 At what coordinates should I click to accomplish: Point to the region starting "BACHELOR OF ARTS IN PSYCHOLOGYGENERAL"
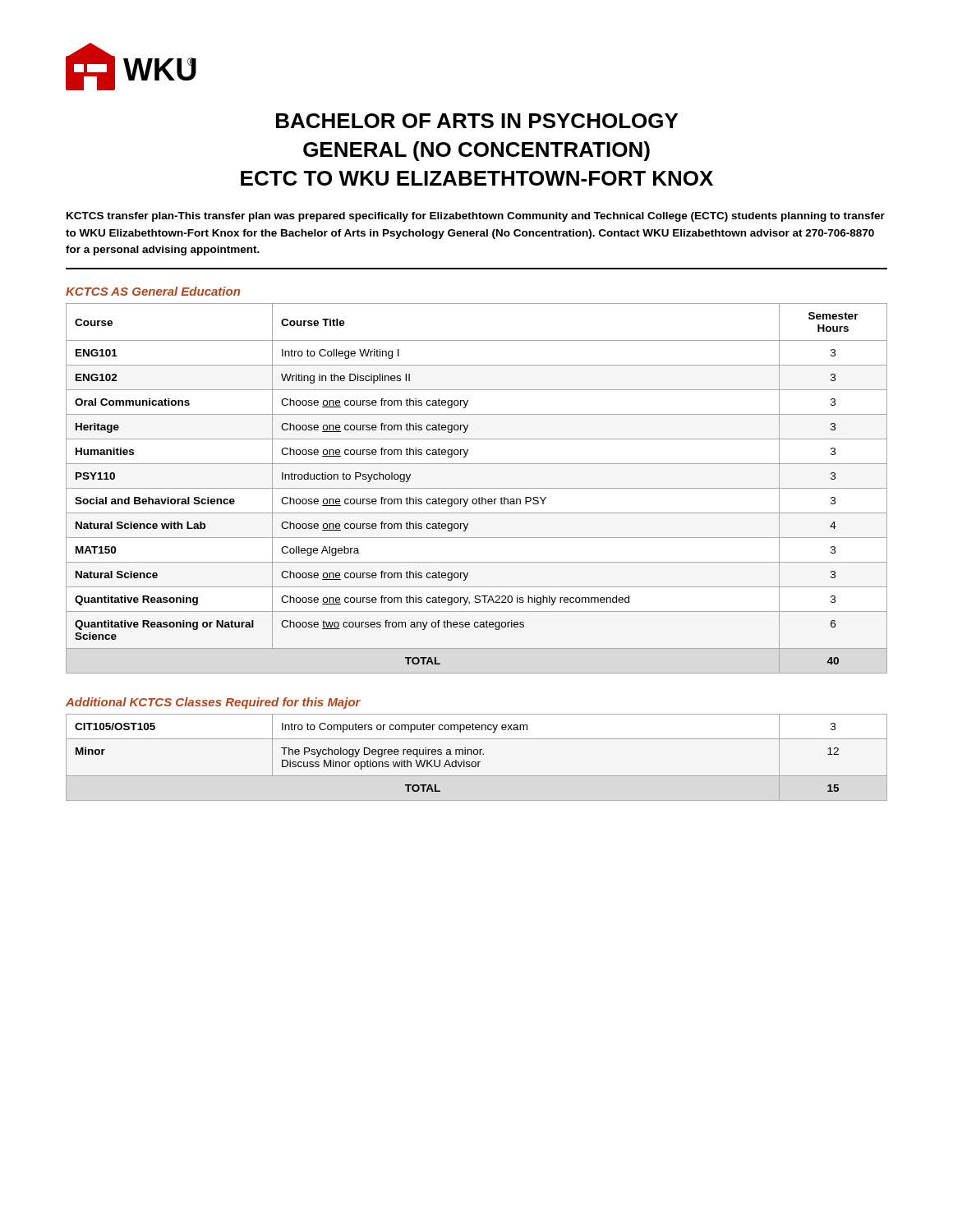[x=476, y=150]
